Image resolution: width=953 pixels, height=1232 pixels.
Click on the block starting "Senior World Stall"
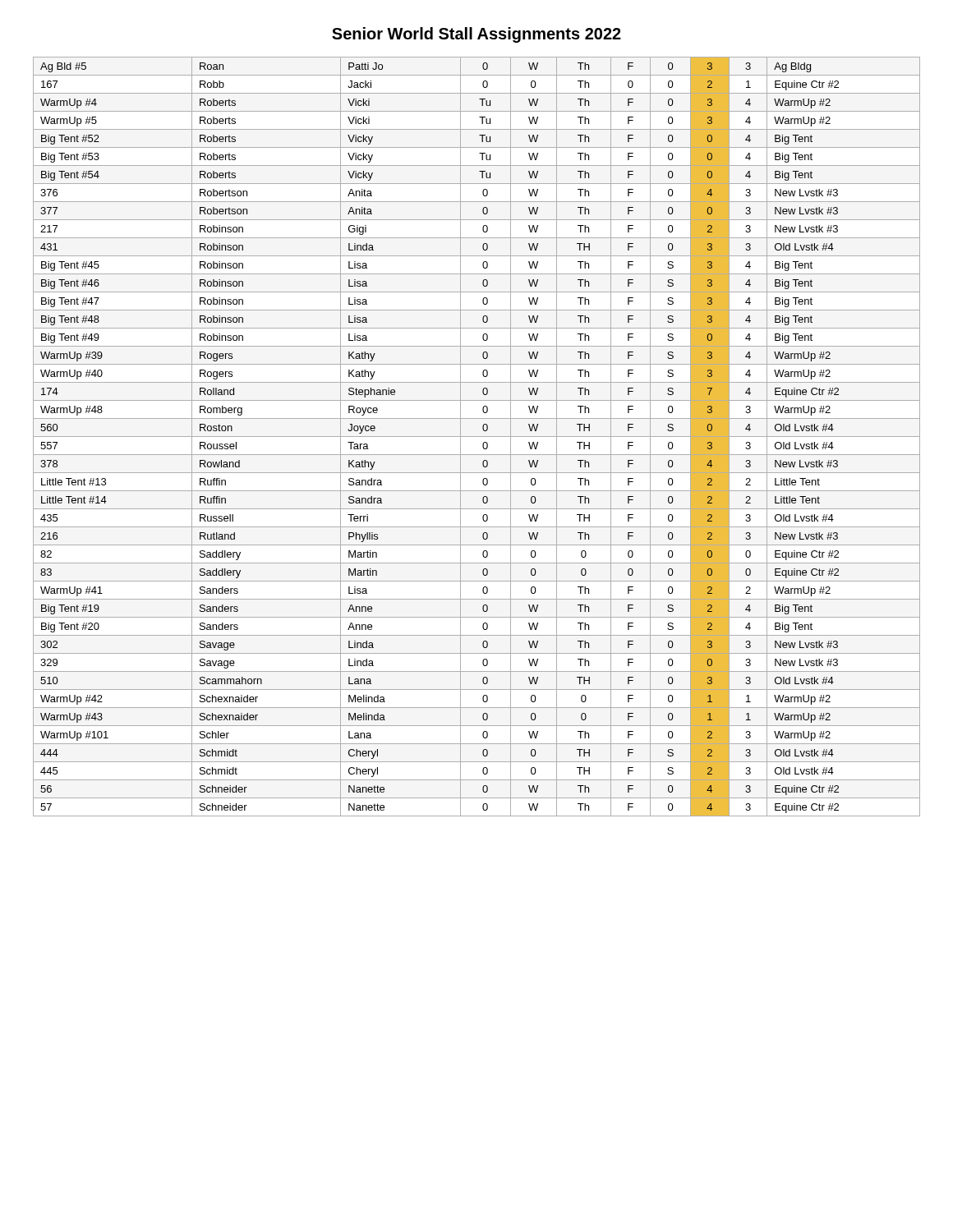[x=476, y=34]
